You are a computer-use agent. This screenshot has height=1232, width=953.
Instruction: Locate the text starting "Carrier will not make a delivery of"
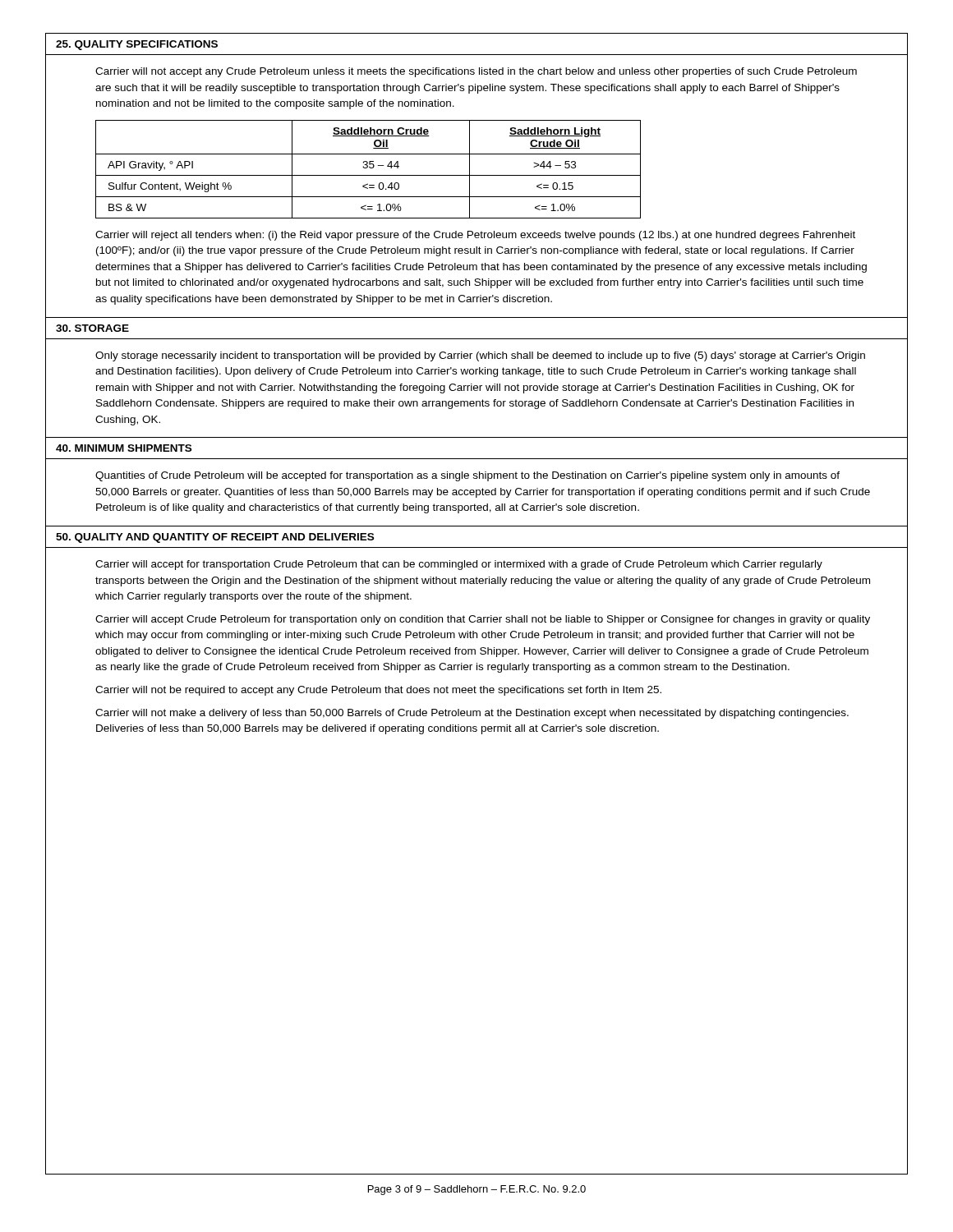472,720
